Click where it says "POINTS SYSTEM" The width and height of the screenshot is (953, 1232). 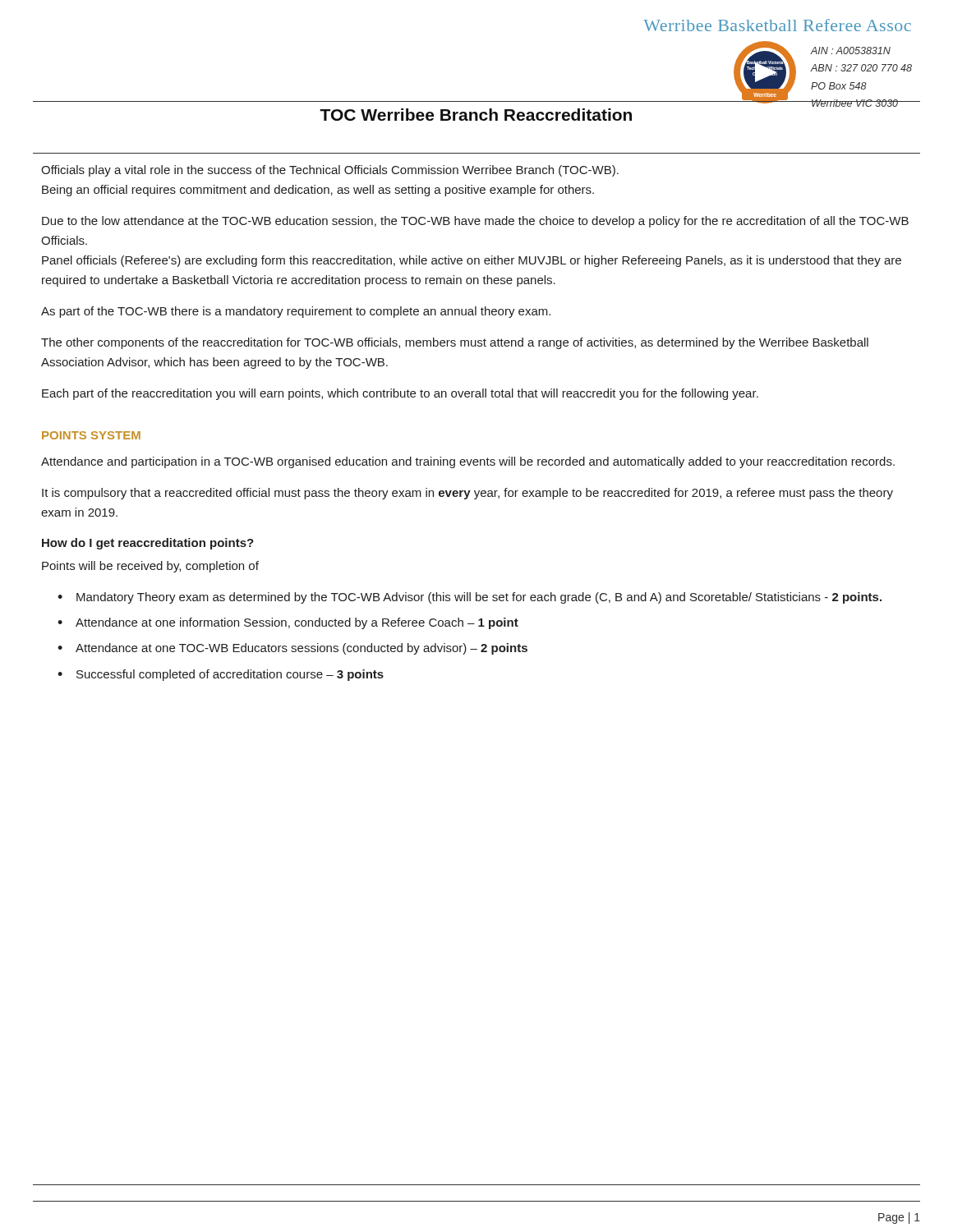click(91, 435)
